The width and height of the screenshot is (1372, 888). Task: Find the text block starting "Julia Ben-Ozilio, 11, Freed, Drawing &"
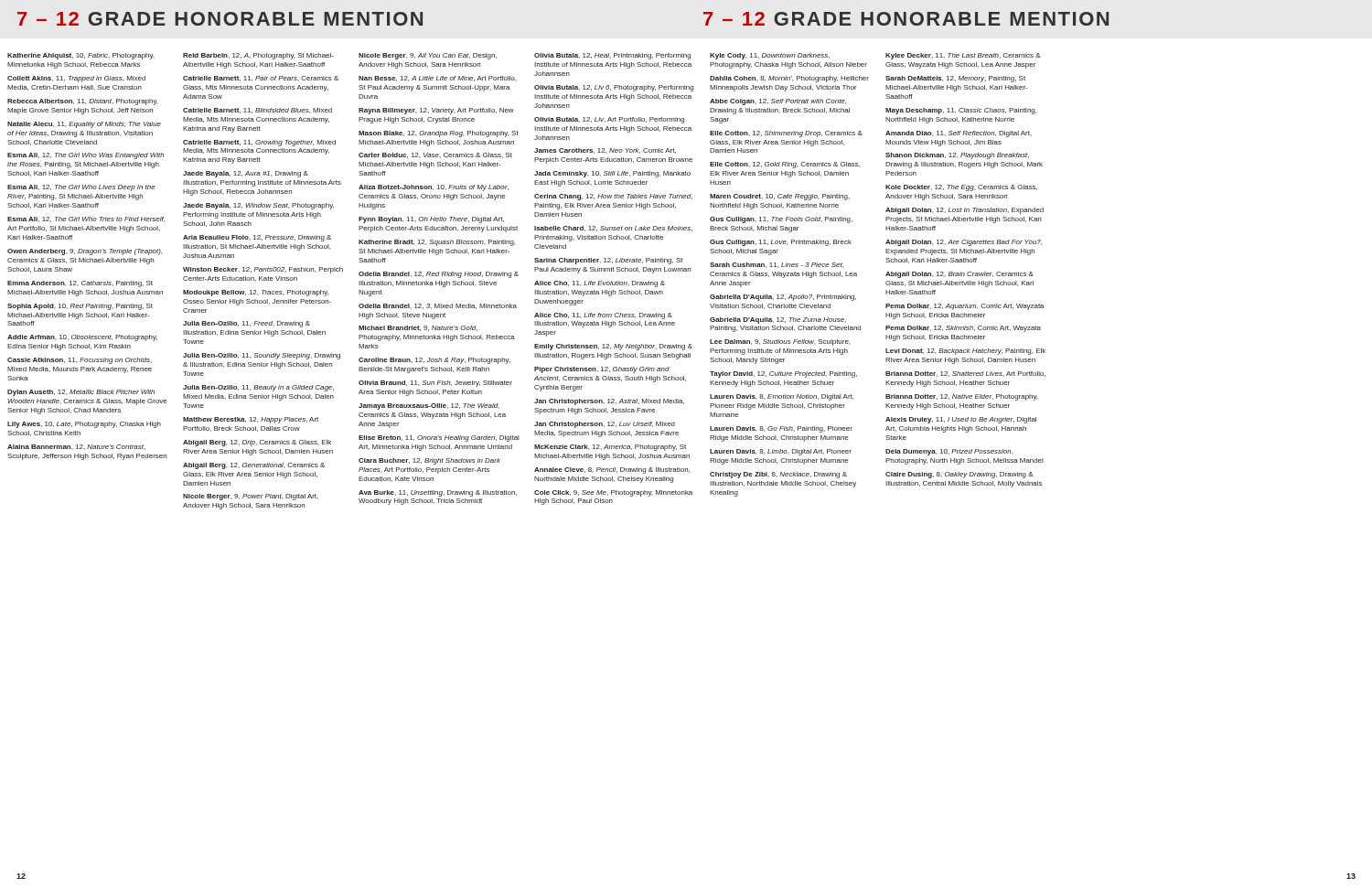pyautogui.click(x=254, y=333)
